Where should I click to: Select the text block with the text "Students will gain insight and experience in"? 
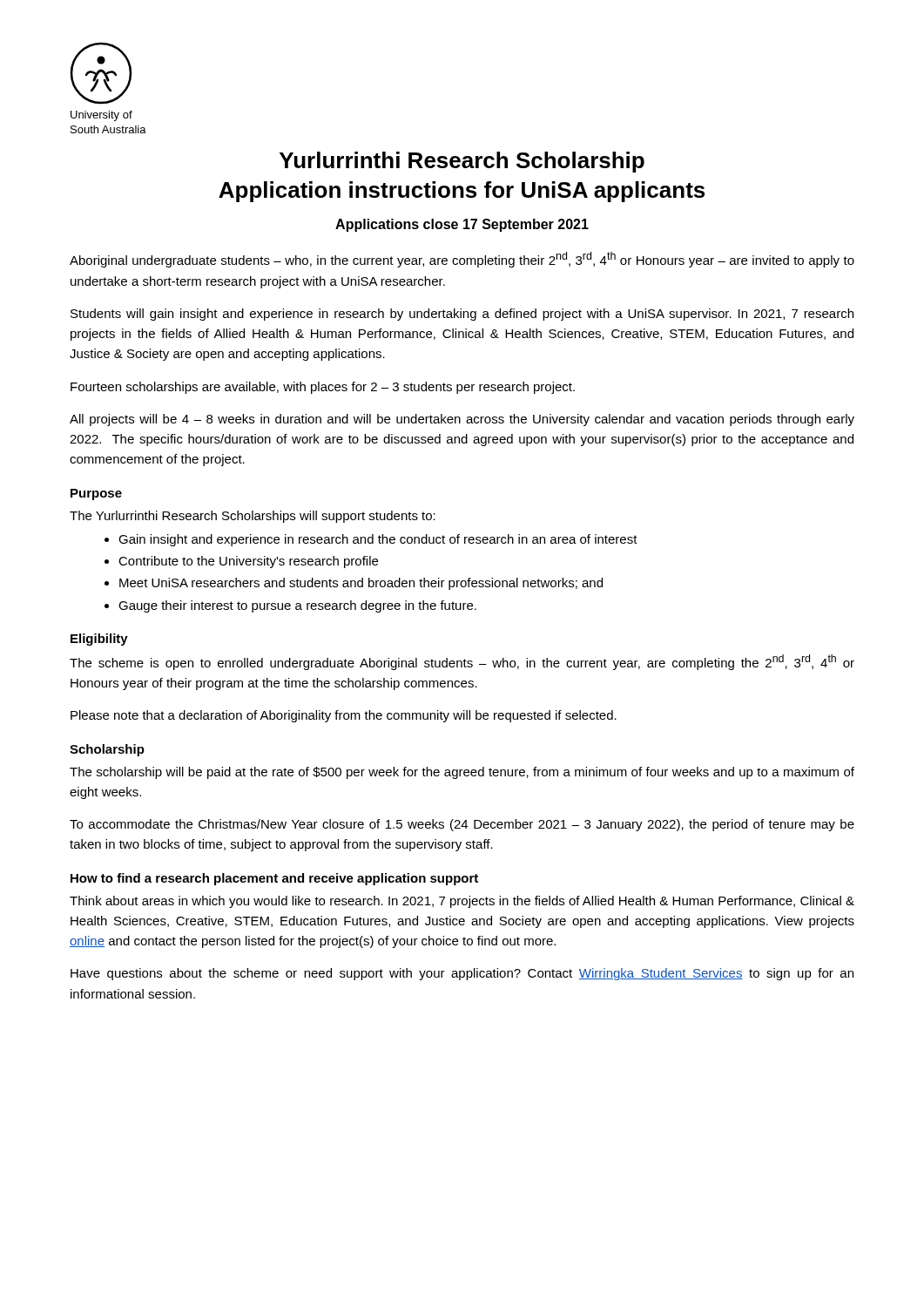point(462,333)
